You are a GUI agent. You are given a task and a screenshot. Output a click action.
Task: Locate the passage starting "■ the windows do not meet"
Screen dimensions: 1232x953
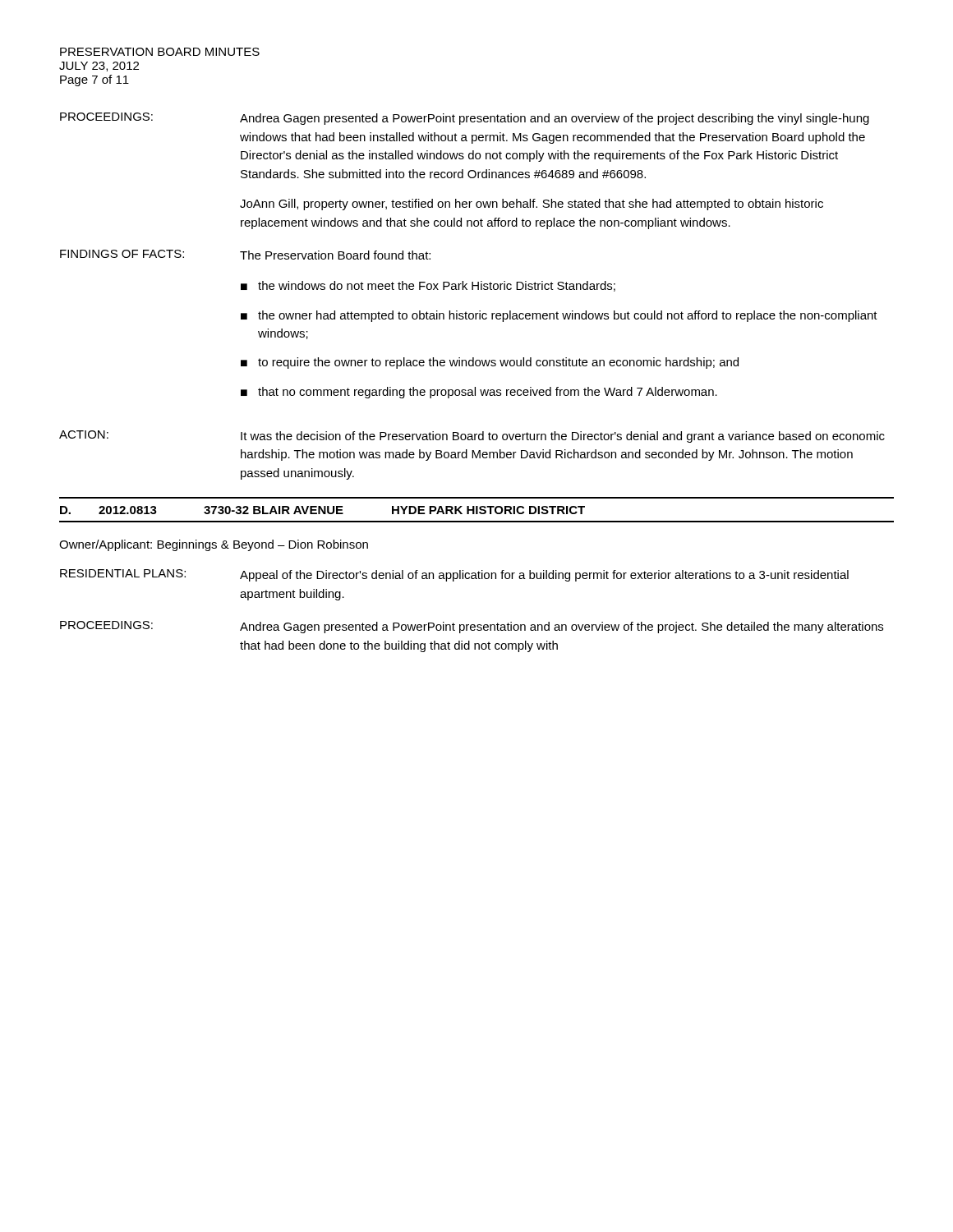click(567, 286)
